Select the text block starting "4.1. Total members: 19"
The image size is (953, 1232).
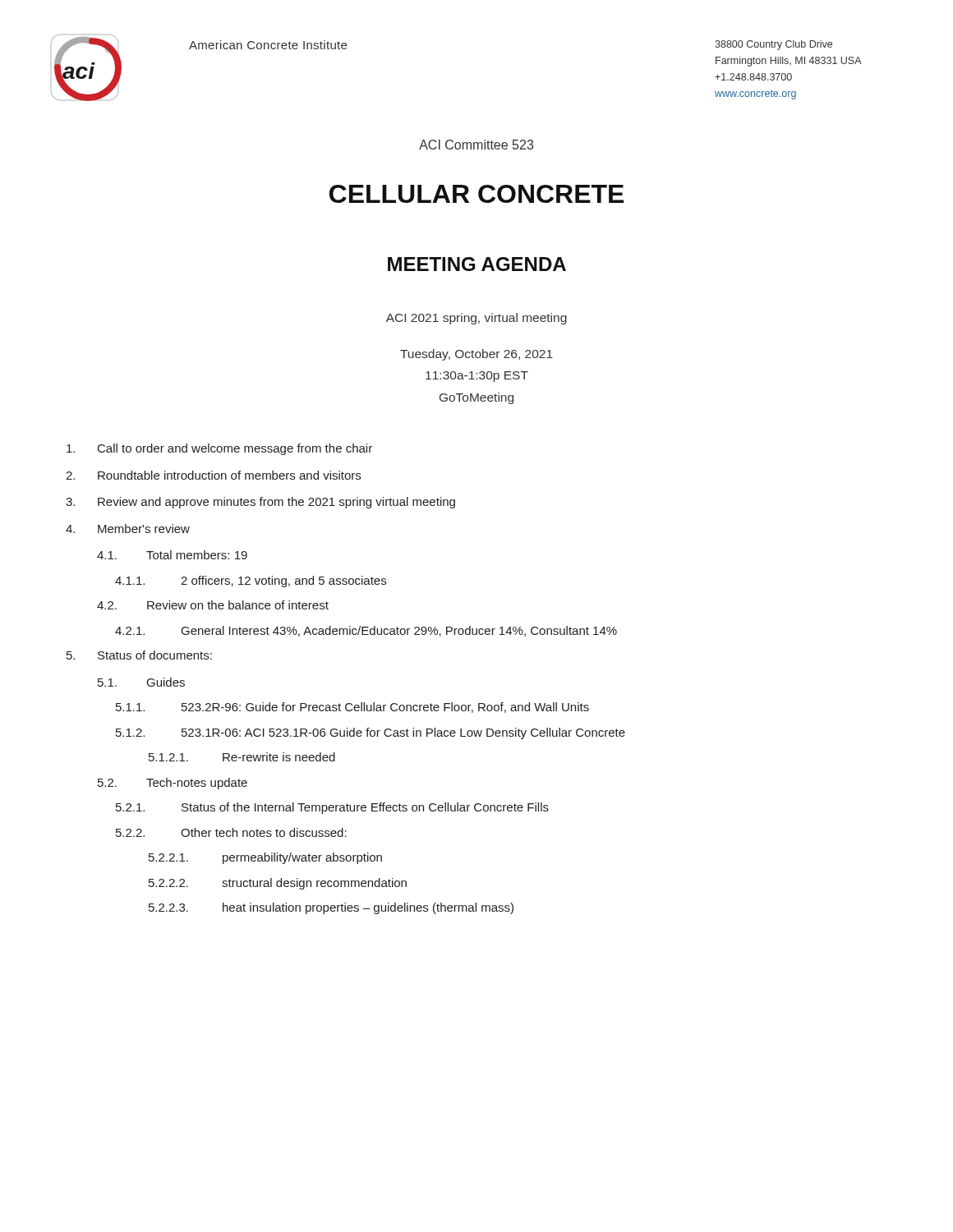click(x=172, y=555)
